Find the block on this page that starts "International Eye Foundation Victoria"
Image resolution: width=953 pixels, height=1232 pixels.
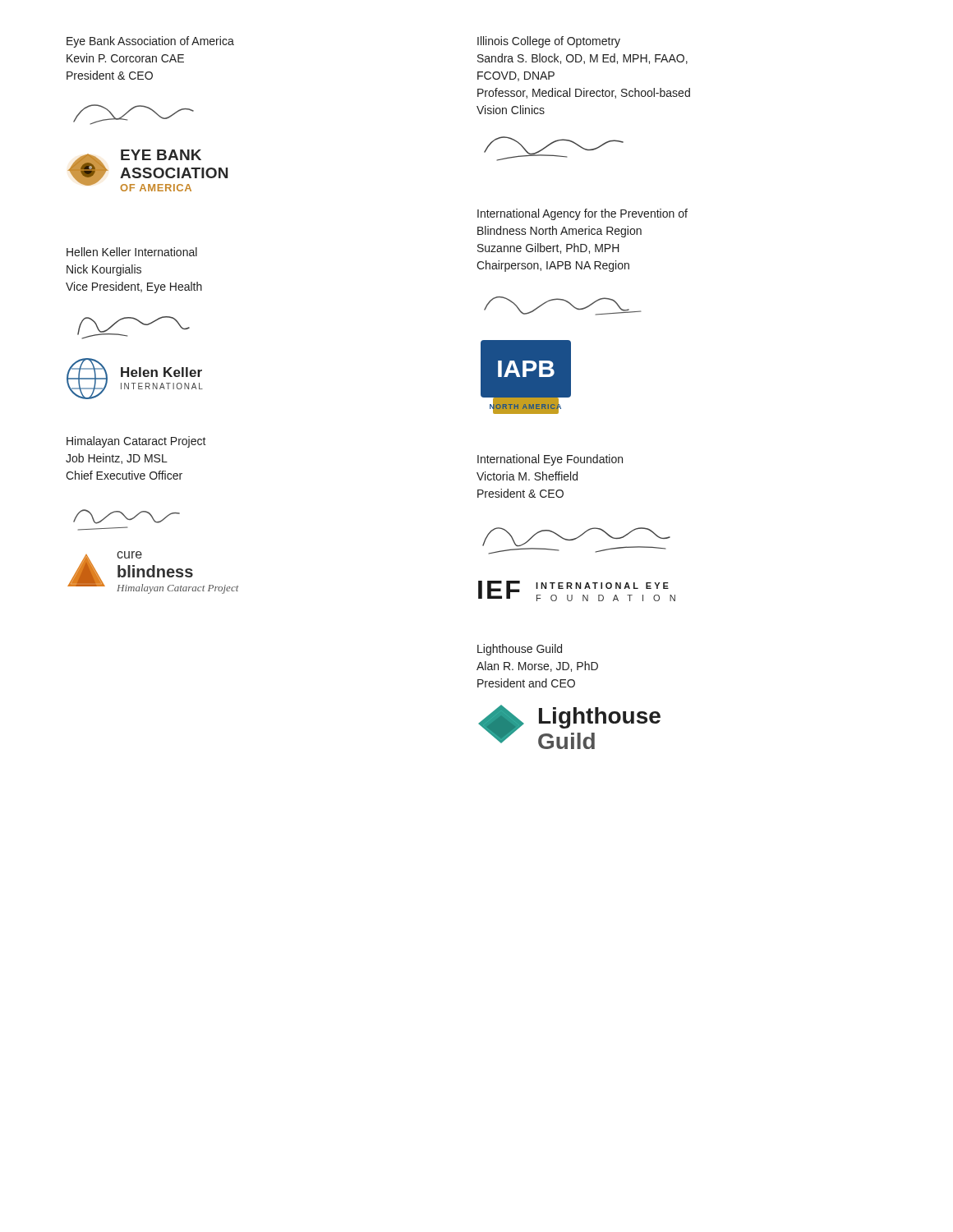pyautogui.click(x=550, y=476)
